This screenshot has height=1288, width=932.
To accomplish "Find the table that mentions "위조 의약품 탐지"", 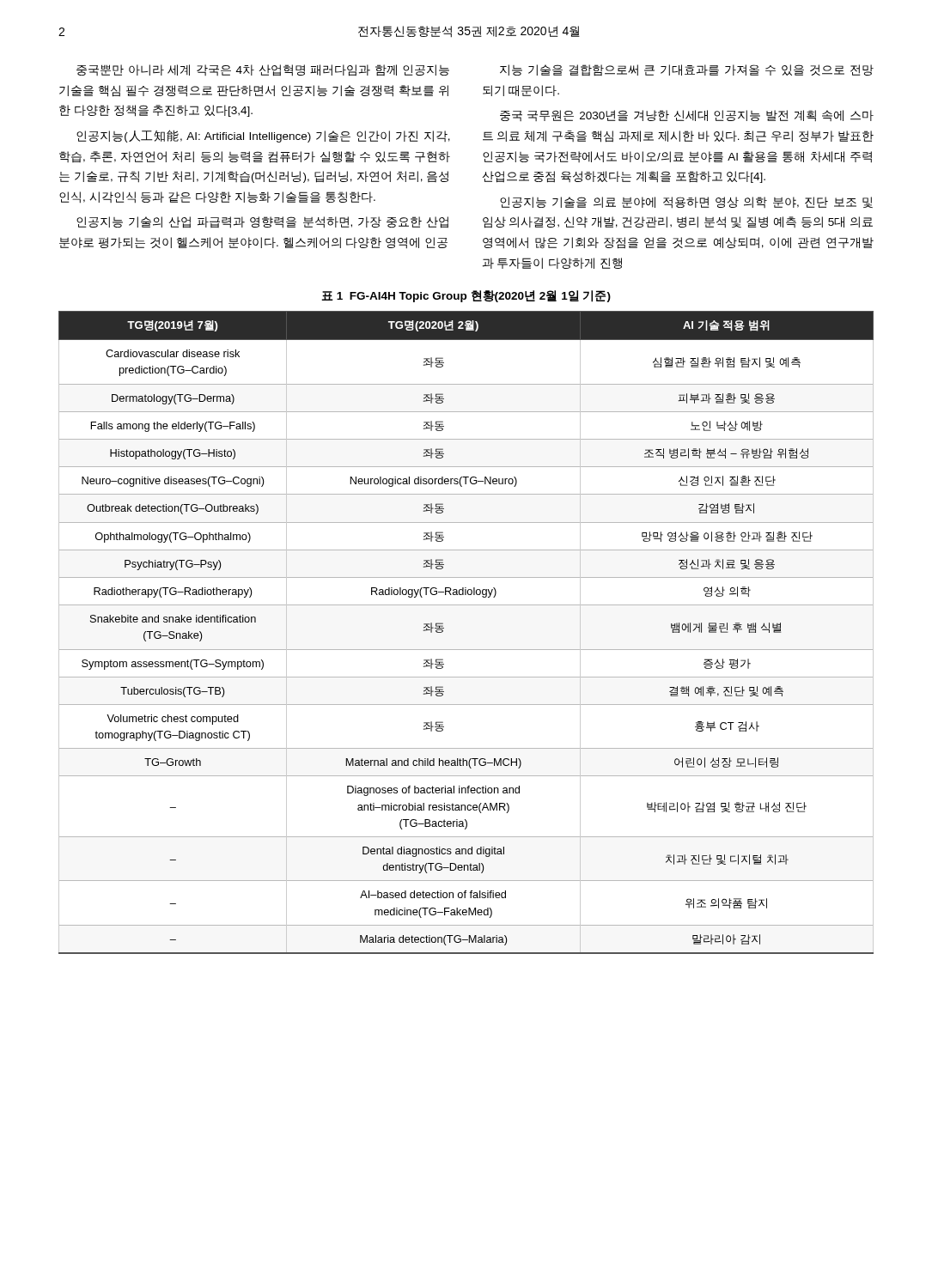I will 466,632.
